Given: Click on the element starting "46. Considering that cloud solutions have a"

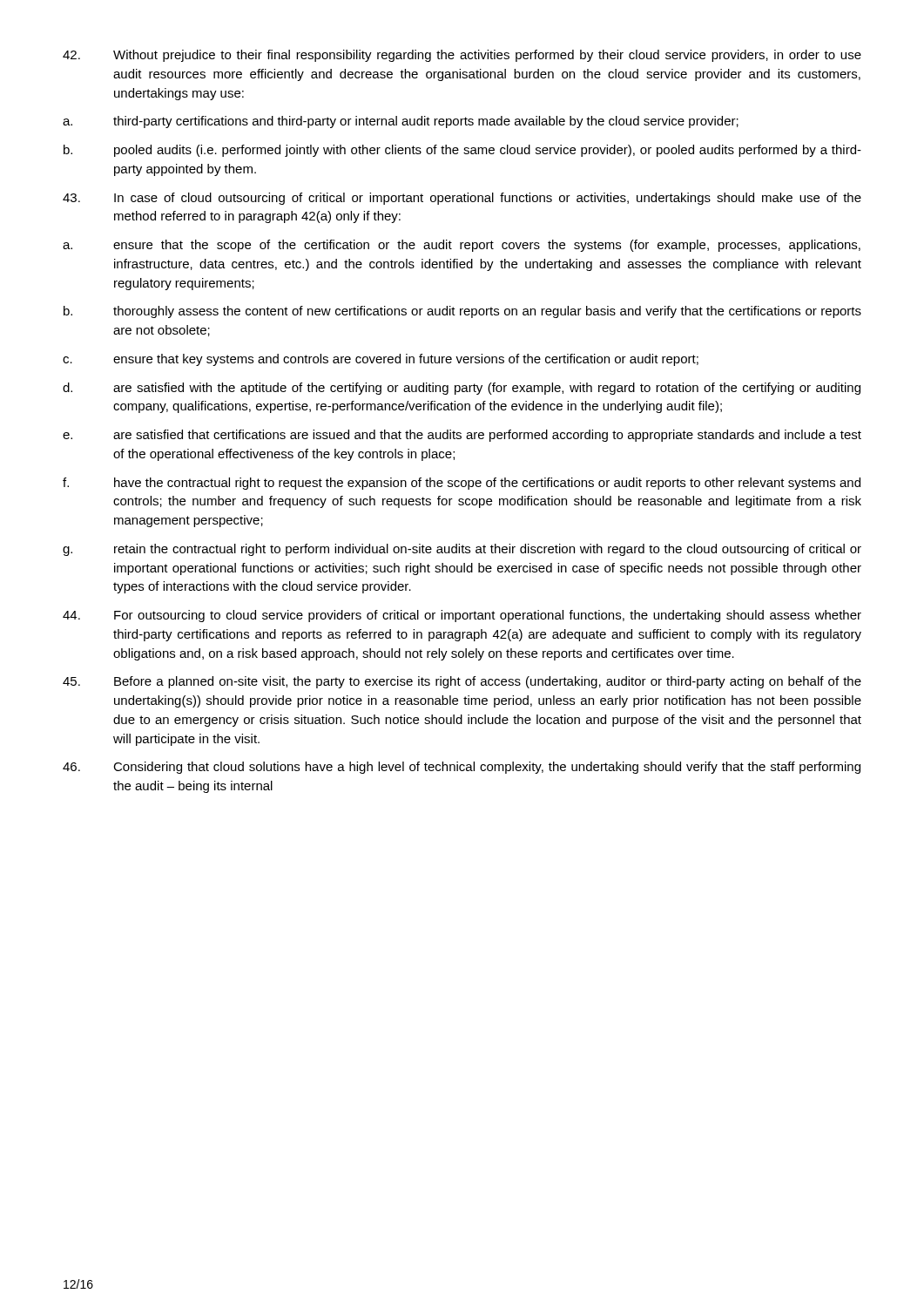Looking at the screenshot, I should click(x=462, y=776).
